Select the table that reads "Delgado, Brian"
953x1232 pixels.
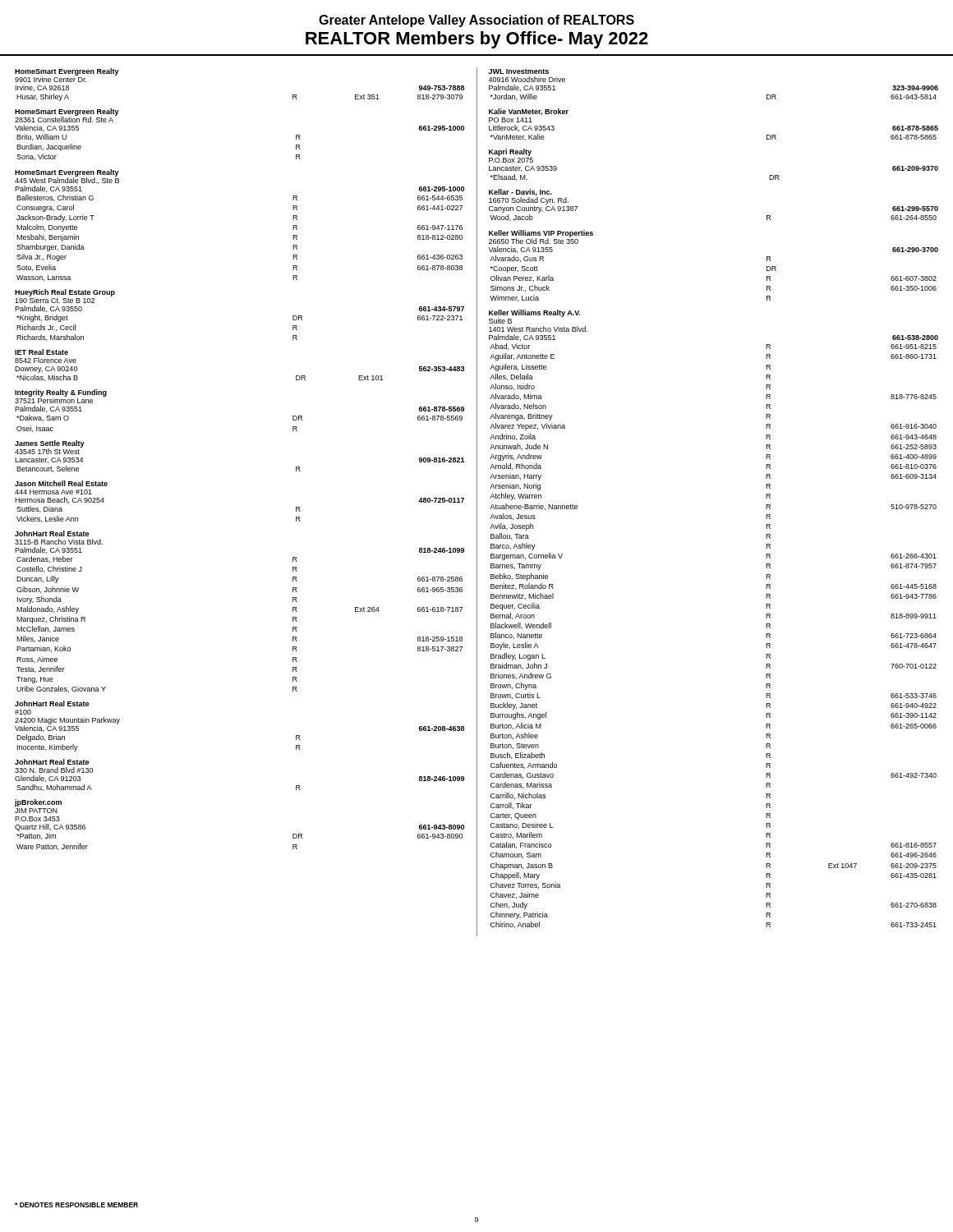(240, 726)
